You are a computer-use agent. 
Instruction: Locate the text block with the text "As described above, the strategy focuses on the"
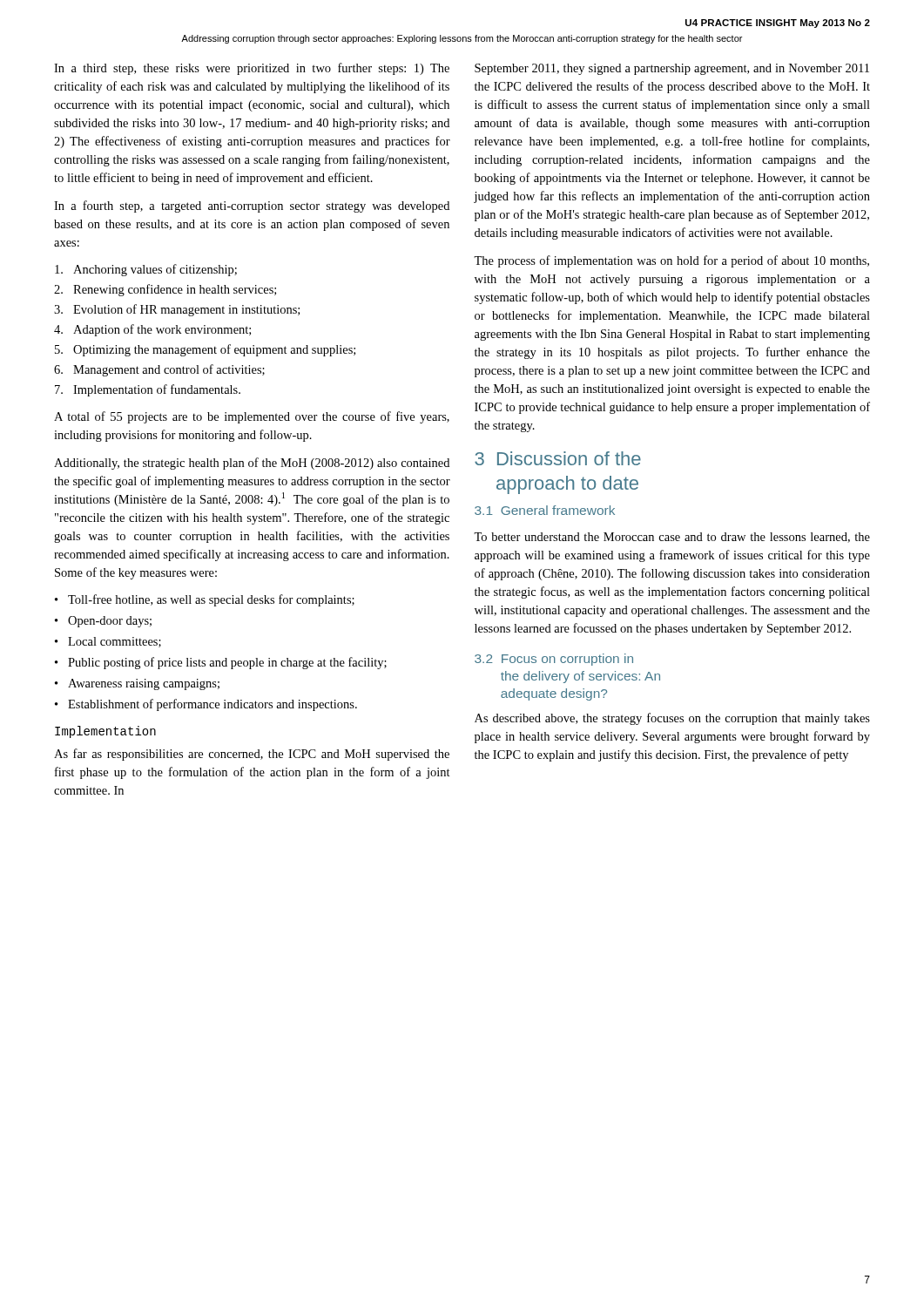point(672,737)
